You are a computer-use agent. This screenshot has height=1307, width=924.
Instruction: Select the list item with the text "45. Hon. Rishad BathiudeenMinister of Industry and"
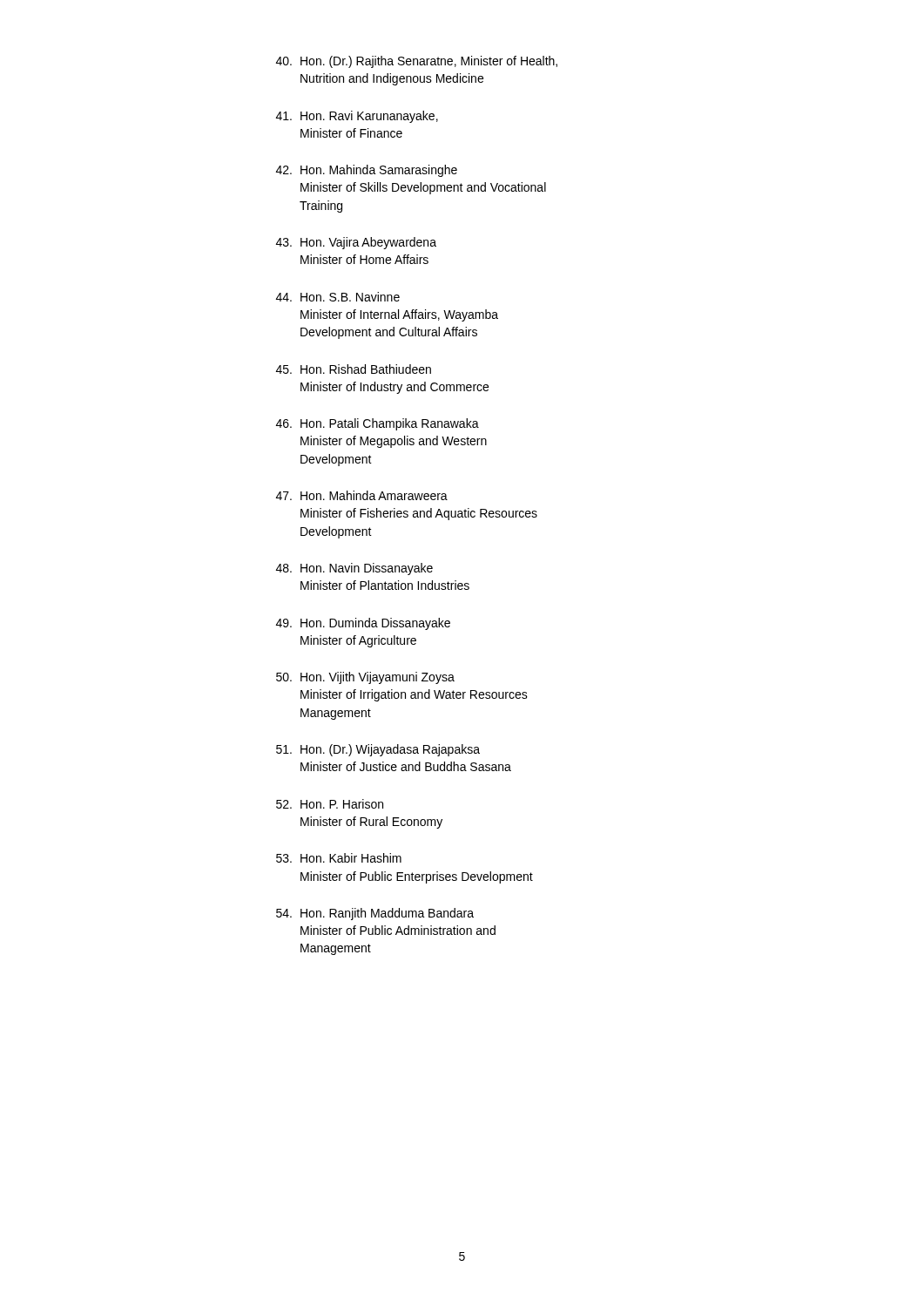point(470,378)
